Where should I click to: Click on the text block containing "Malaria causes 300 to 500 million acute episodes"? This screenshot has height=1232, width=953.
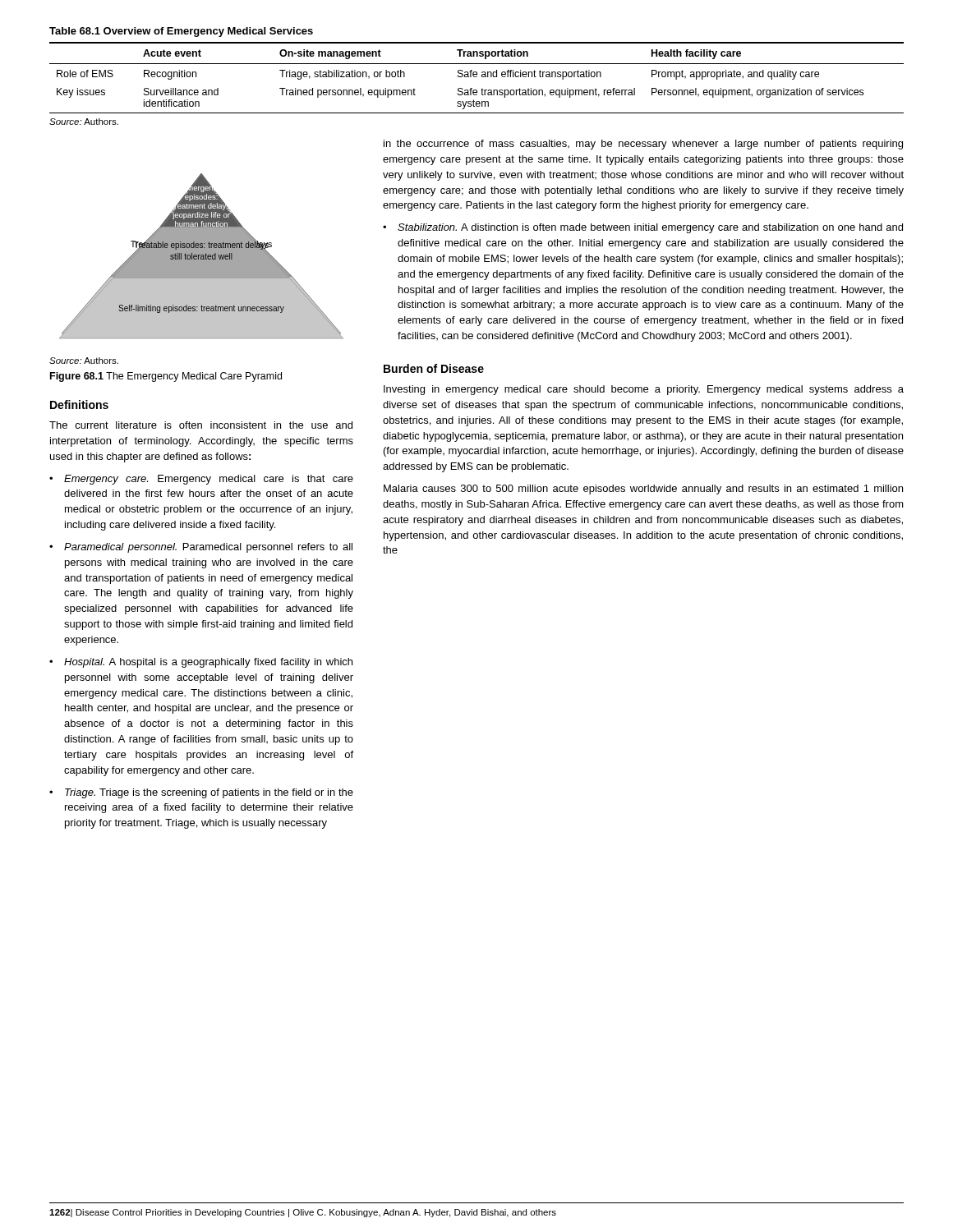tap(643, 519)
